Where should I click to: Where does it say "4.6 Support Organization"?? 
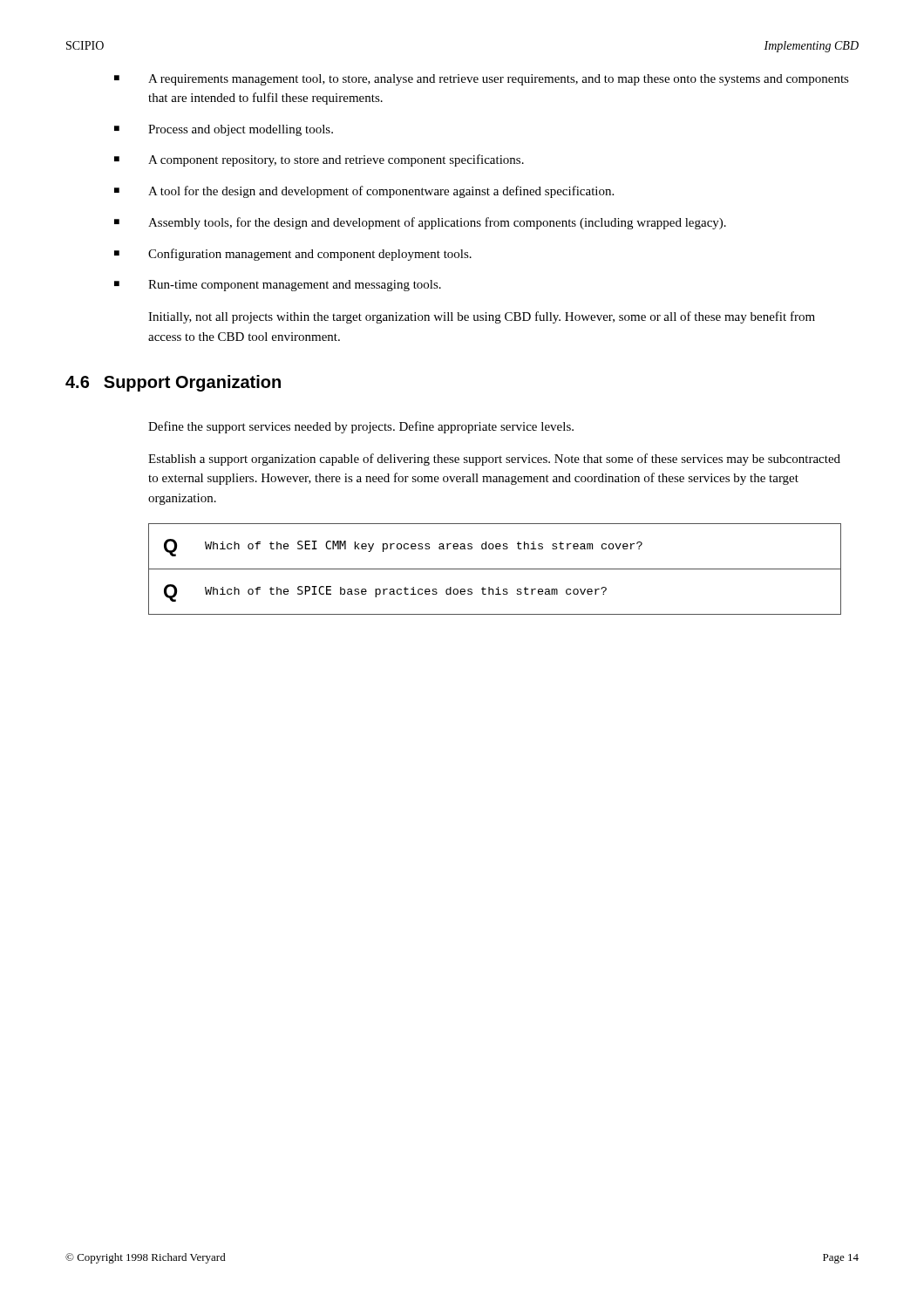coord(174,382)
